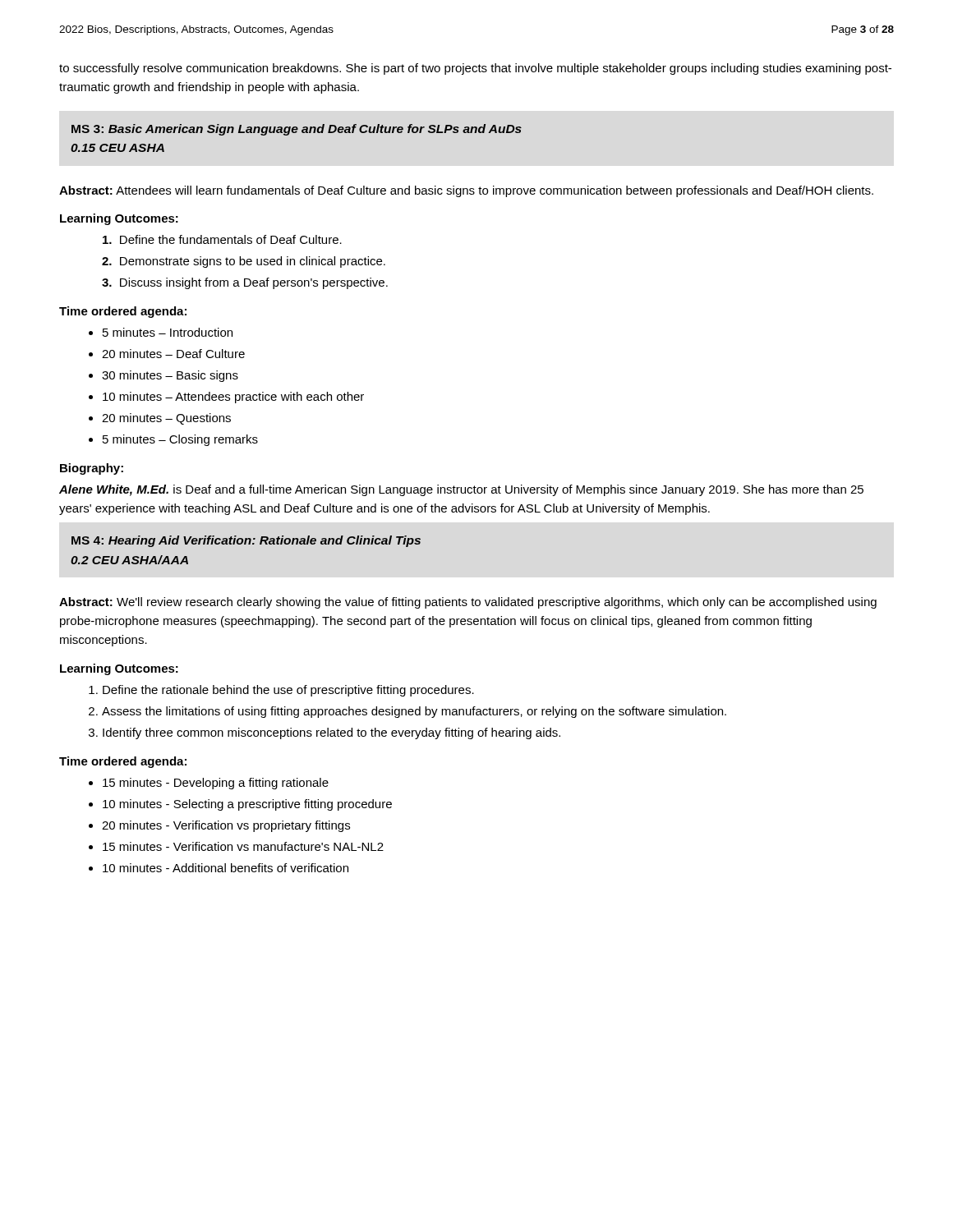Locate the list item containing "30 minutes – Basic signs"
The width and height of the screenshot is (953, 1232).
point(170,375)
